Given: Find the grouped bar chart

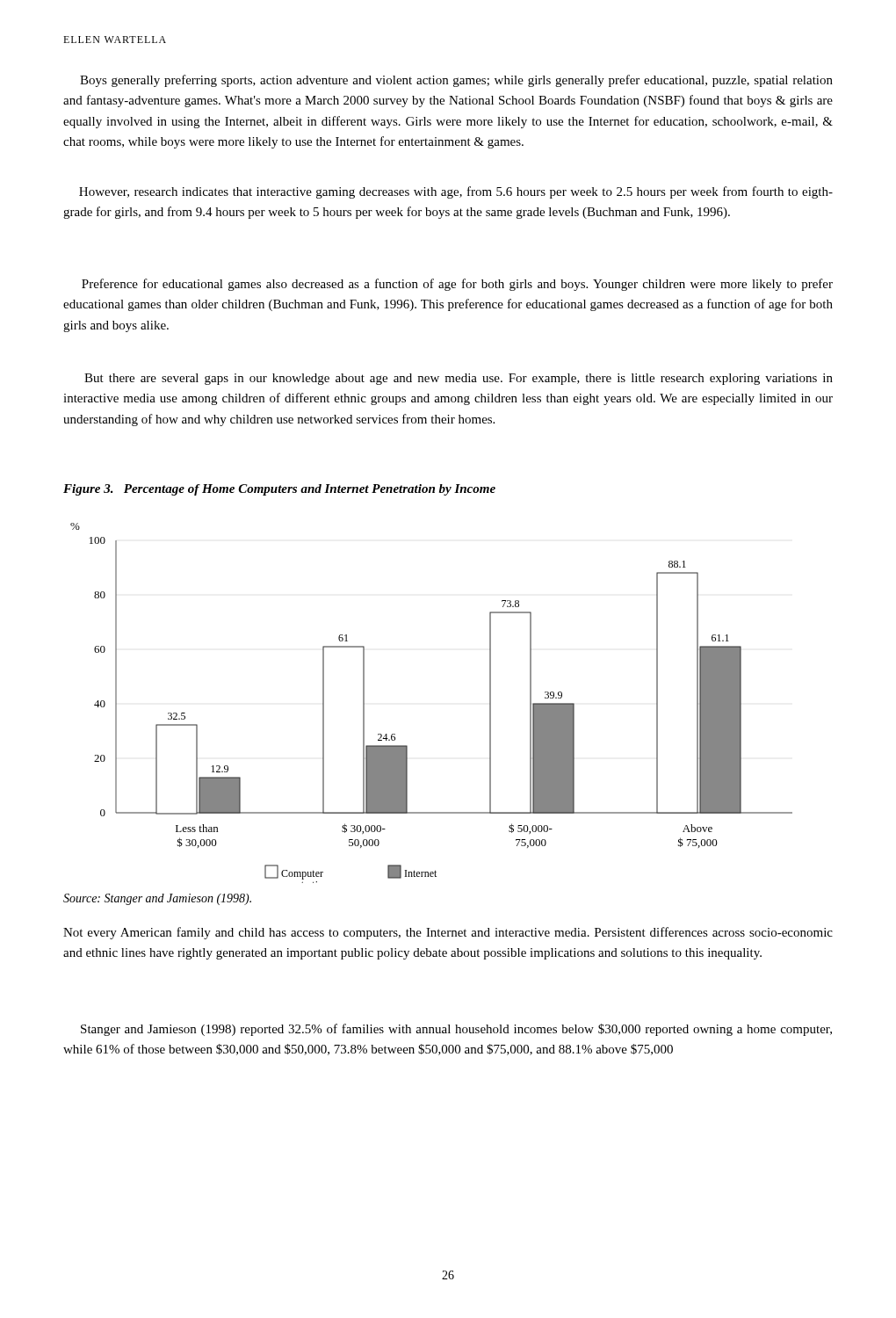Looking at the screenshot, I should pyautogui.click(x=448, y=699).
